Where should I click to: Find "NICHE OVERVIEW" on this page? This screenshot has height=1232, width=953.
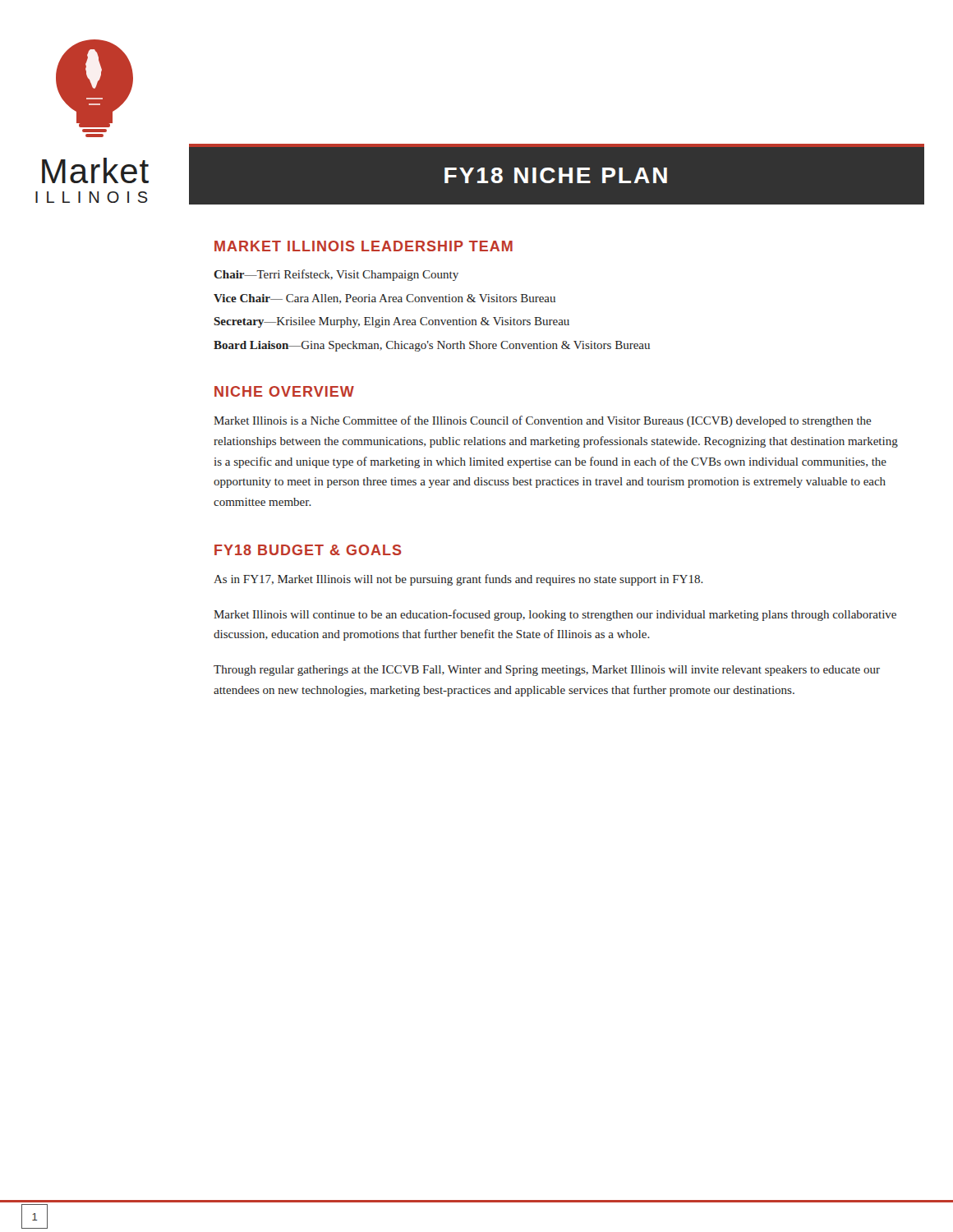click(284, 392)
